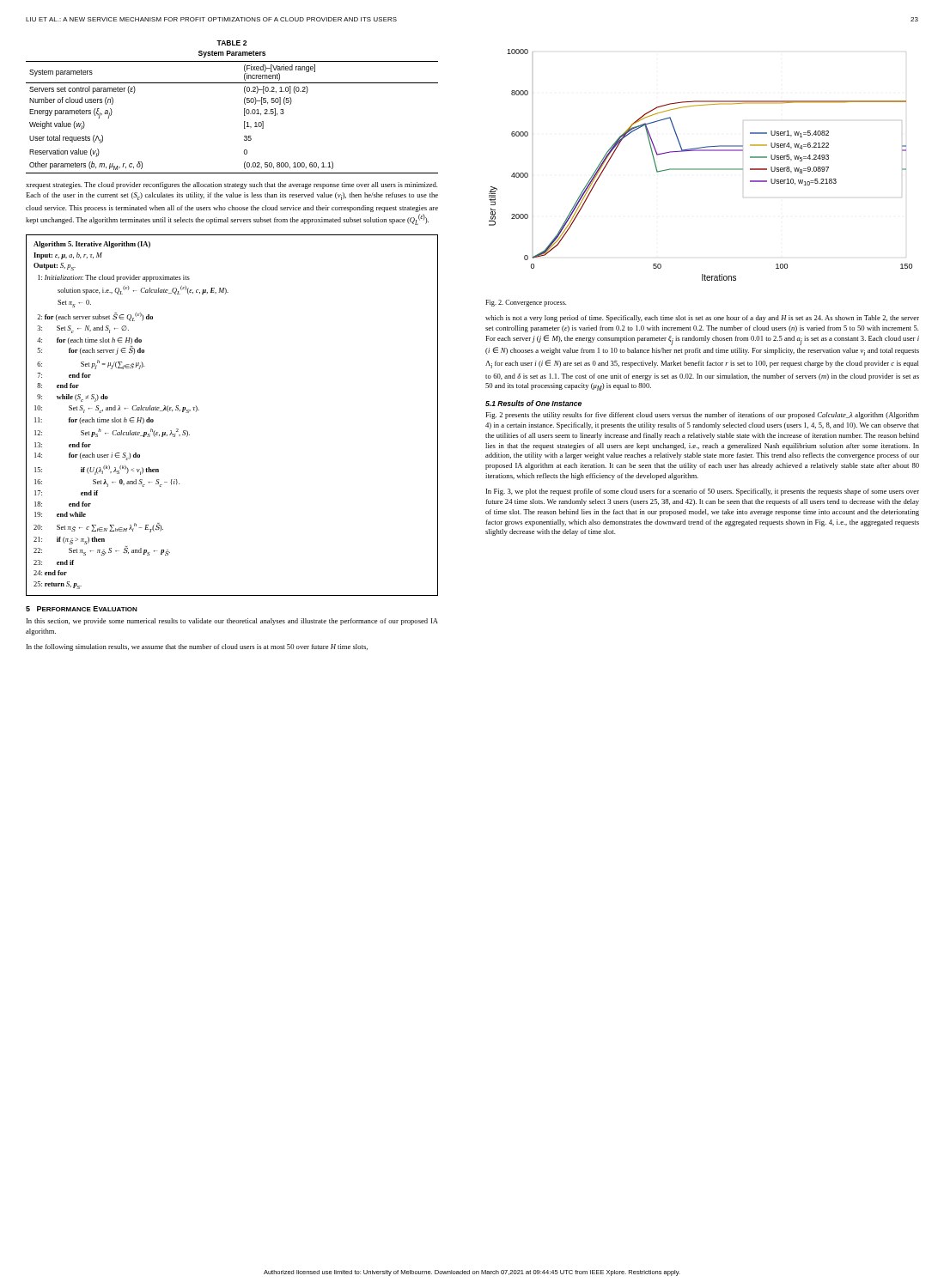Find the caption with the text "Fig. 2. Convergence process."
Screen dimensions: 1288x944
tap(526, 303)
